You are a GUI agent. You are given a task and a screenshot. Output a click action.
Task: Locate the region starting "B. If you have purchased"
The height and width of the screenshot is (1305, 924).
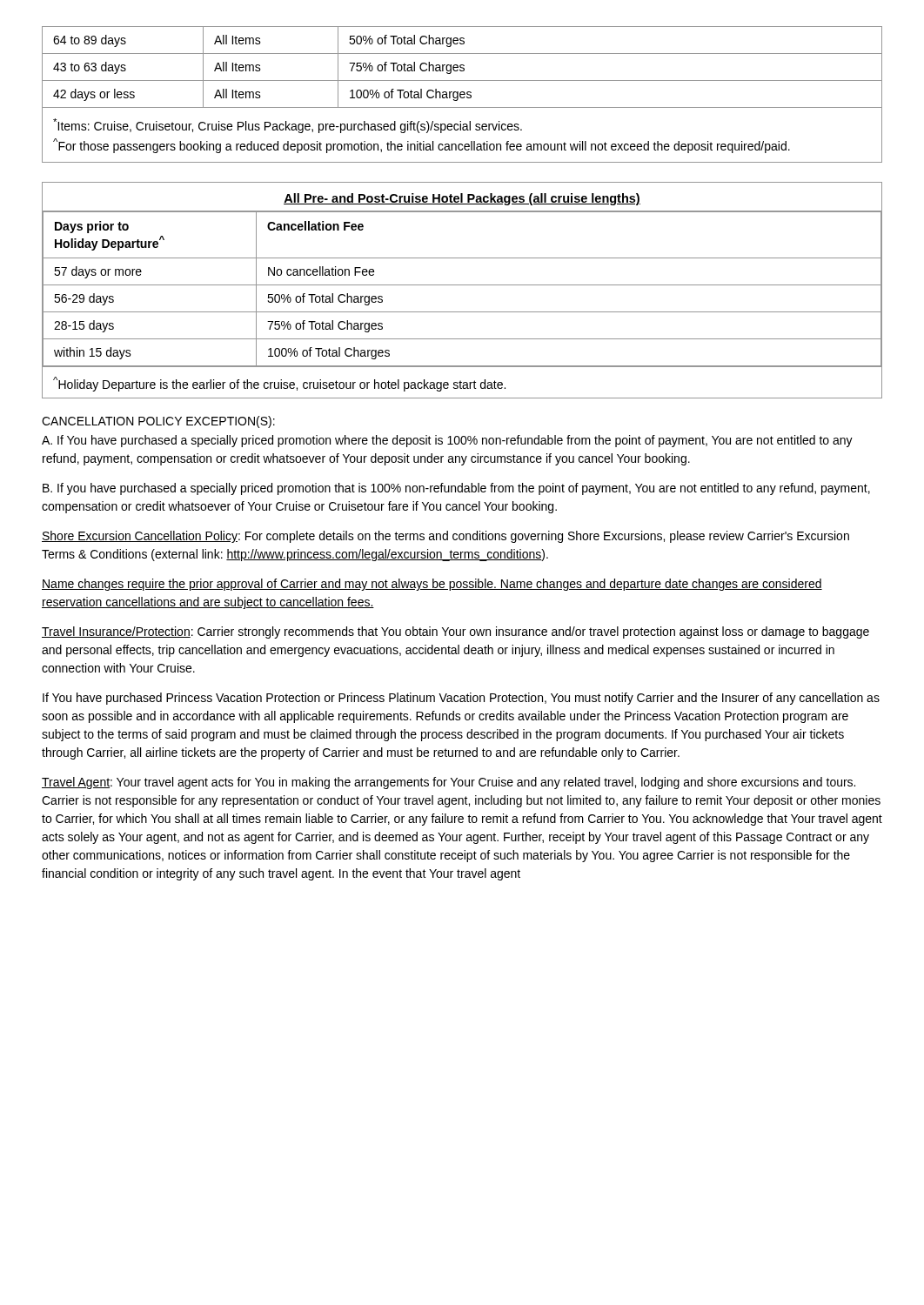click(456, 497)
